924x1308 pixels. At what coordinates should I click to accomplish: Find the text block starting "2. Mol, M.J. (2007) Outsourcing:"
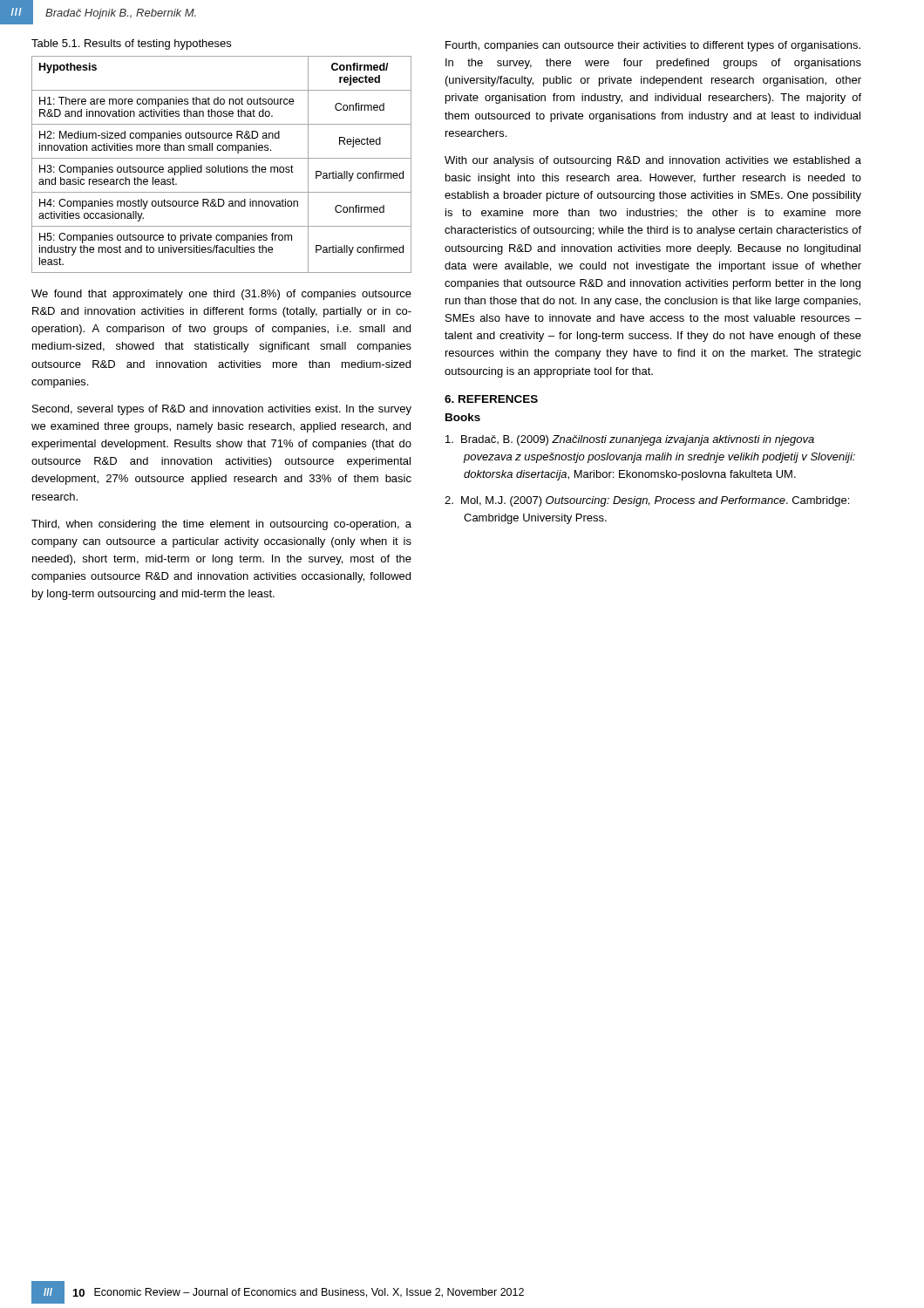point(647,509)
